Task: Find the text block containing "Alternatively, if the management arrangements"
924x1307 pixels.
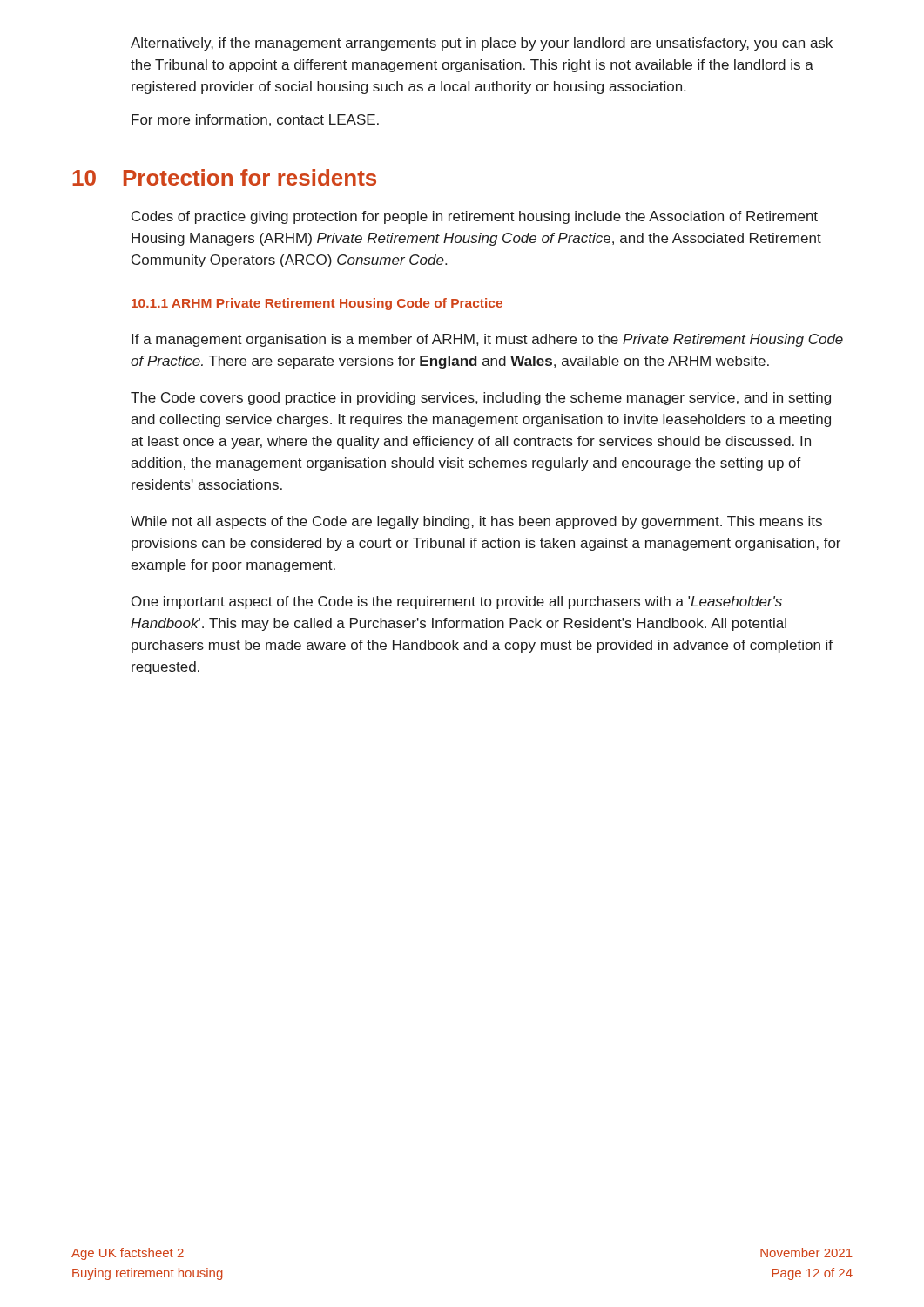Action: pyautogui.click(x=489, y=82)
